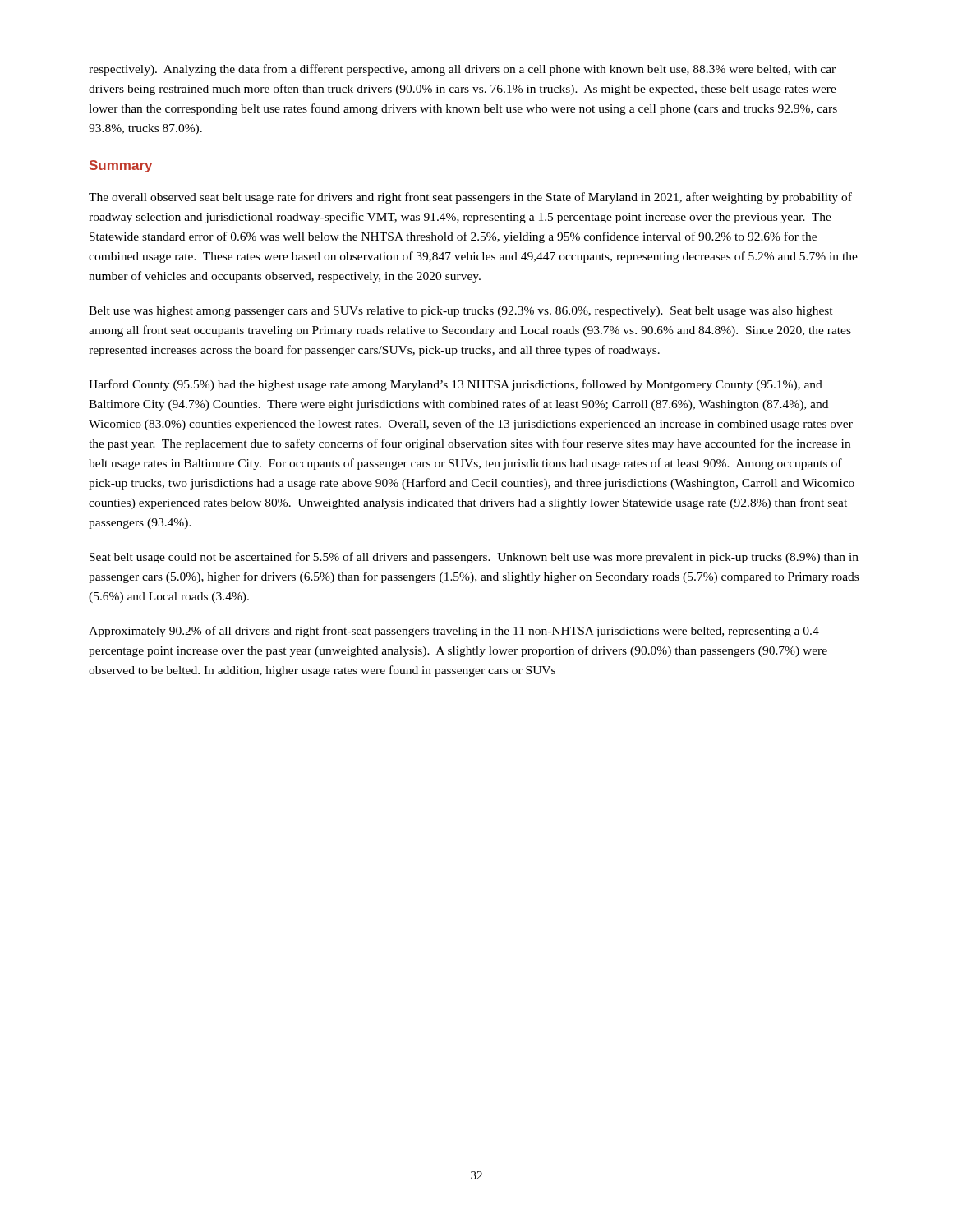Viewport: 953px width, 1232px height.
Task: Select the text block that says "respectively). Analyzing the data from"
Action: (x=463, y=98)
